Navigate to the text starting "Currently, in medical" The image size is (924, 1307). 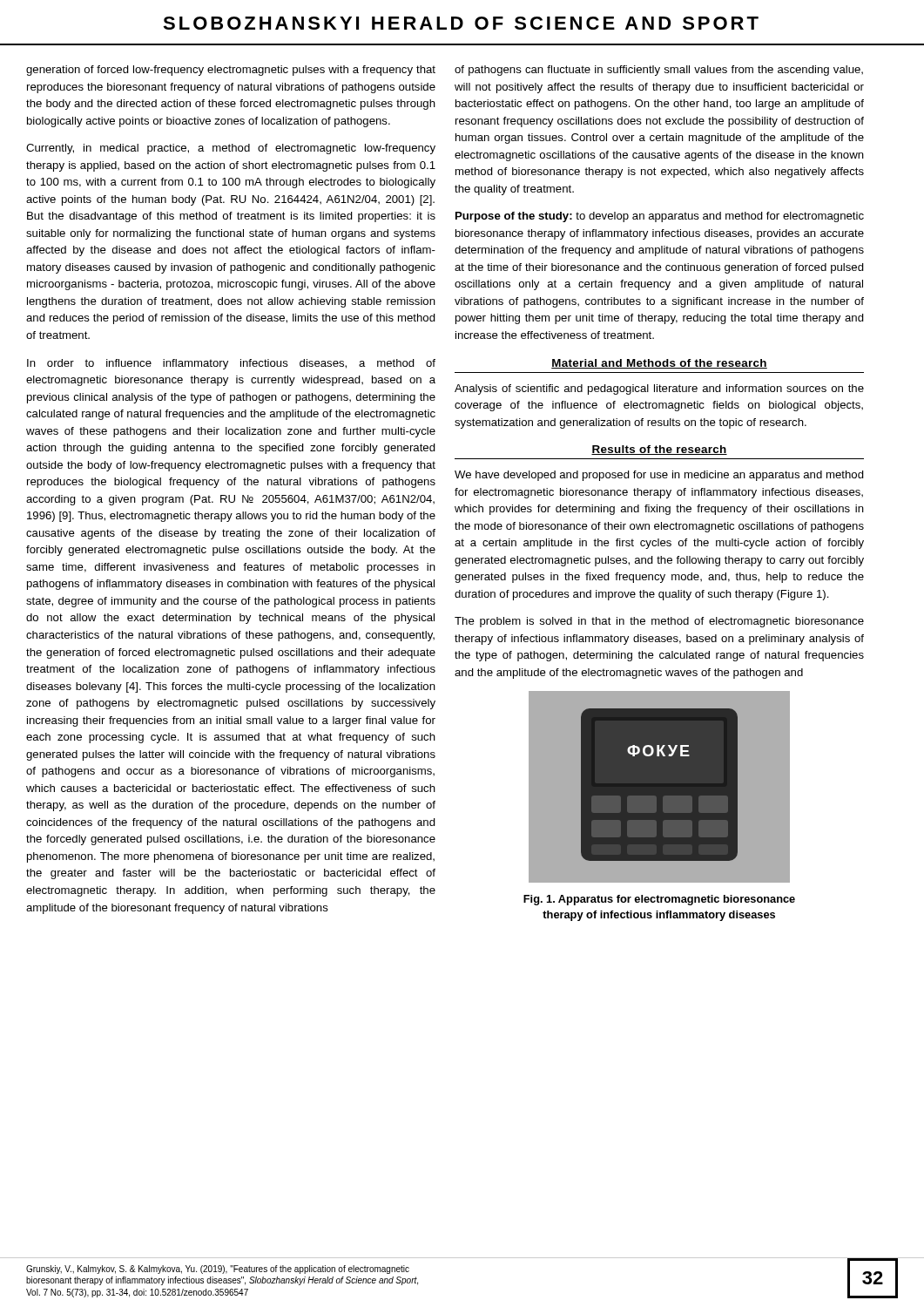(231, 242)
